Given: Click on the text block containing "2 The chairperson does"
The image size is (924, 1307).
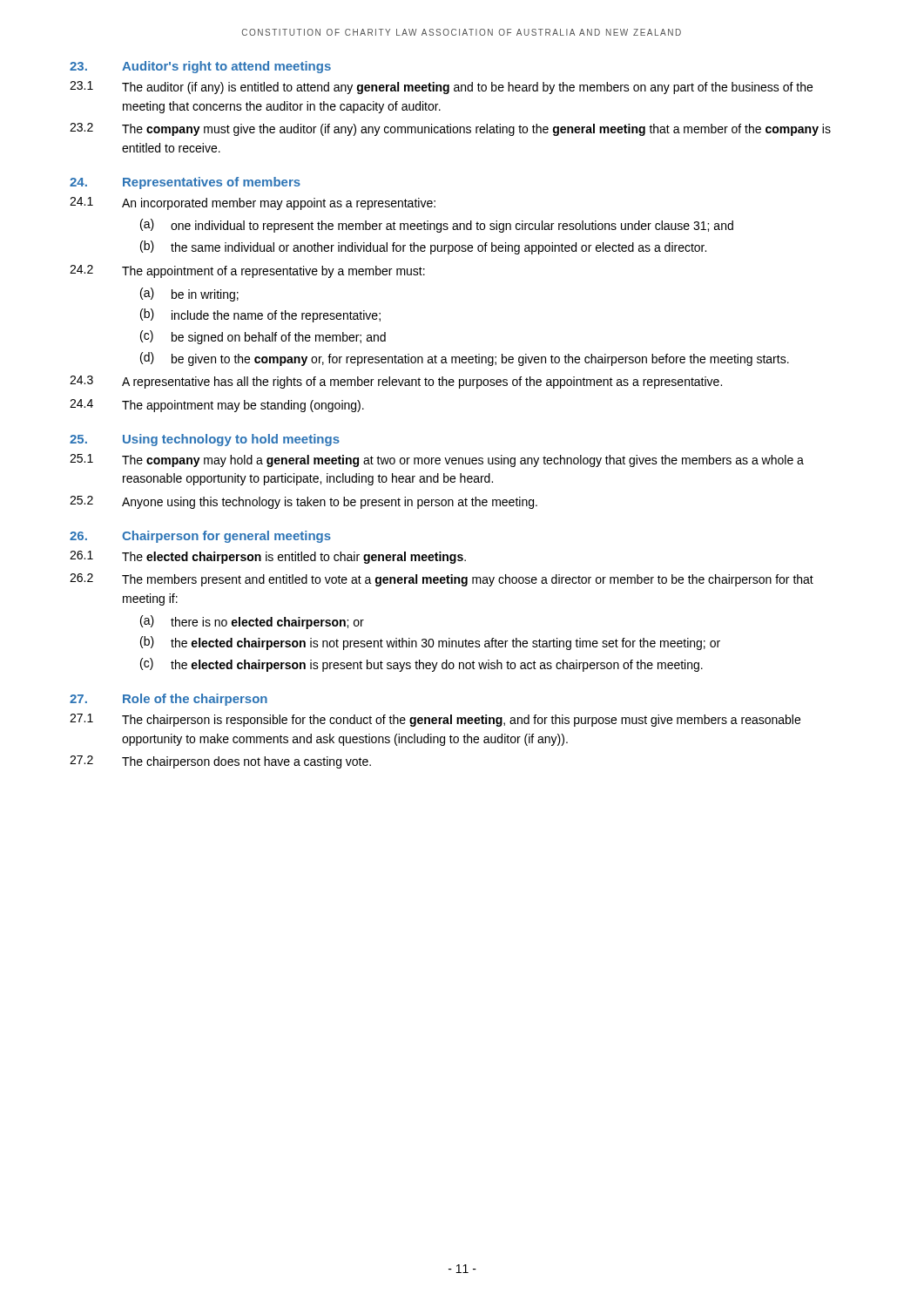Looking at the screenshot, I should 220,762.
